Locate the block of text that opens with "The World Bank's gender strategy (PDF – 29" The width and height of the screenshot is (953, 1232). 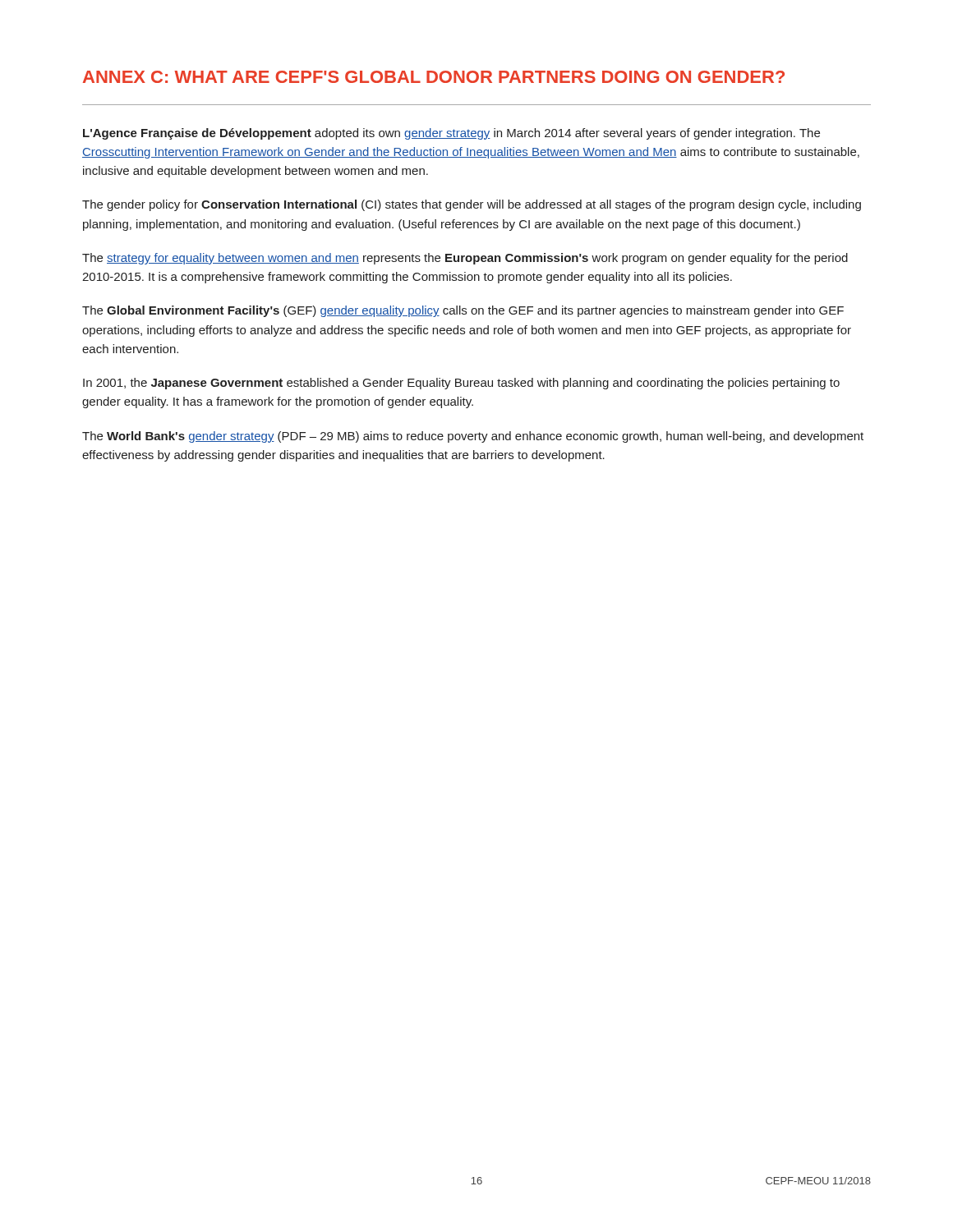473,445
